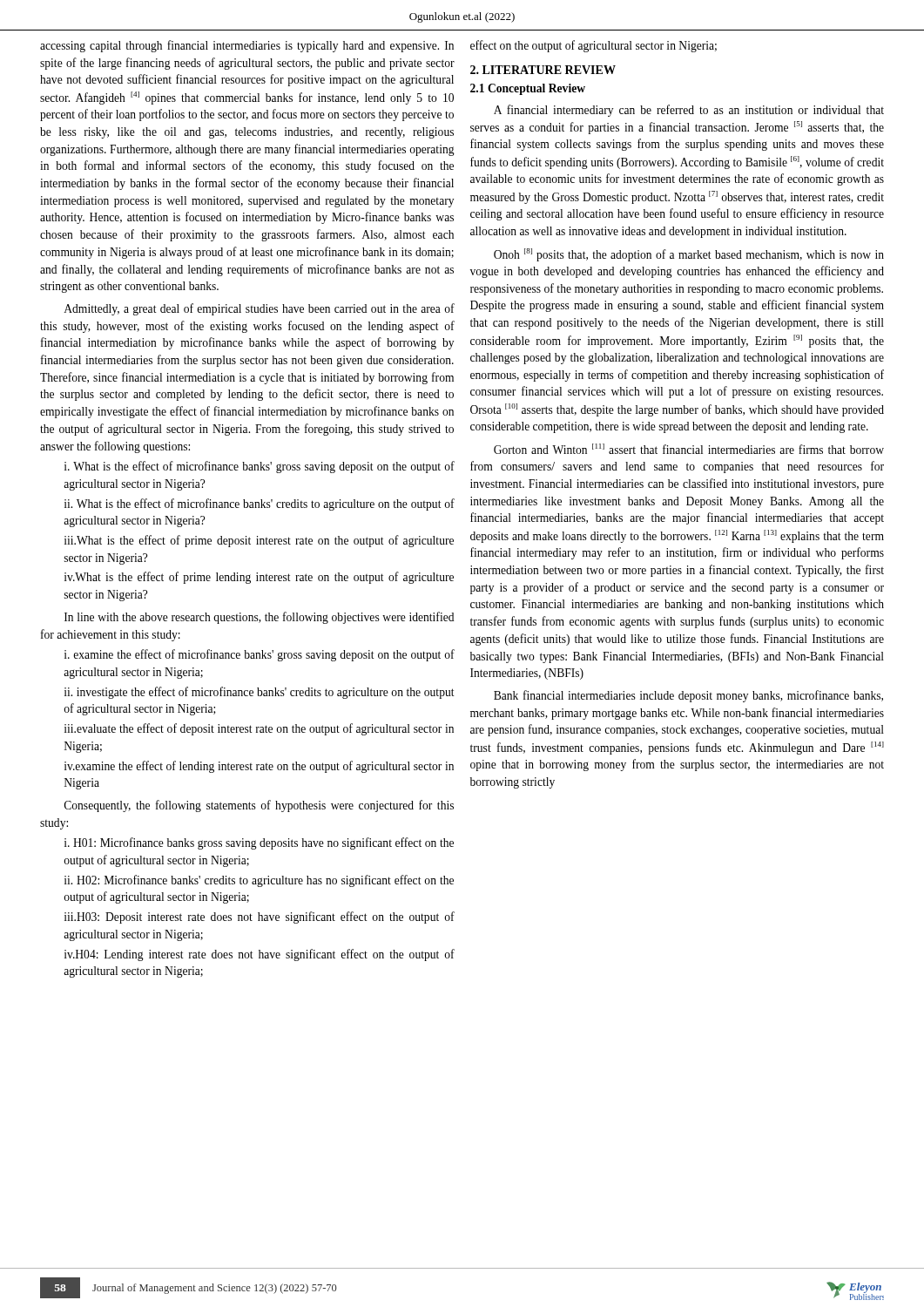Locate the list item with the text "i. examine the effect of"

[259, 664]
